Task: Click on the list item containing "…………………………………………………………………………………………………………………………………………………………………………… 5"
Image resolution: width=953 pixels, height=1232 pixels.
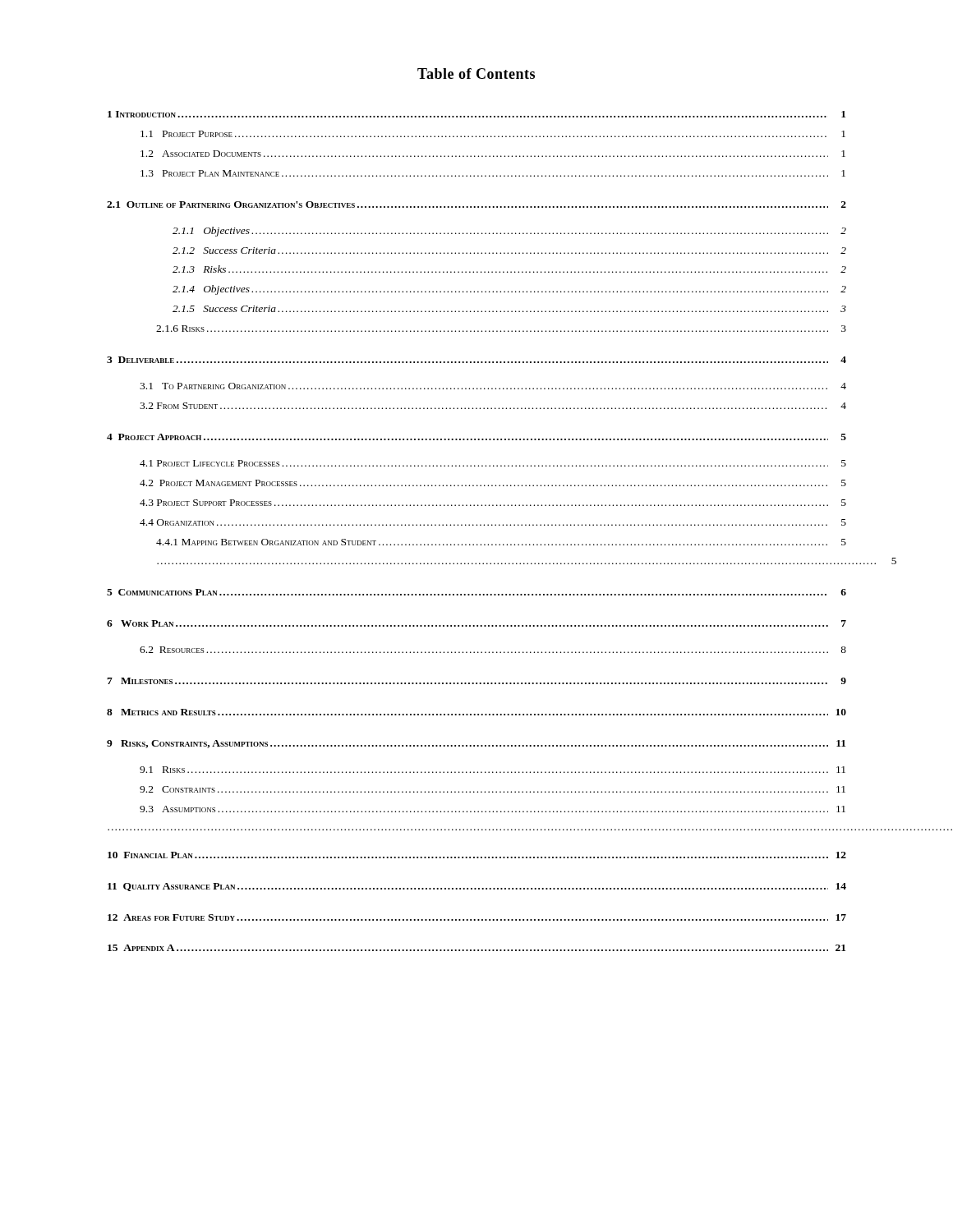Action: point(501,562)
